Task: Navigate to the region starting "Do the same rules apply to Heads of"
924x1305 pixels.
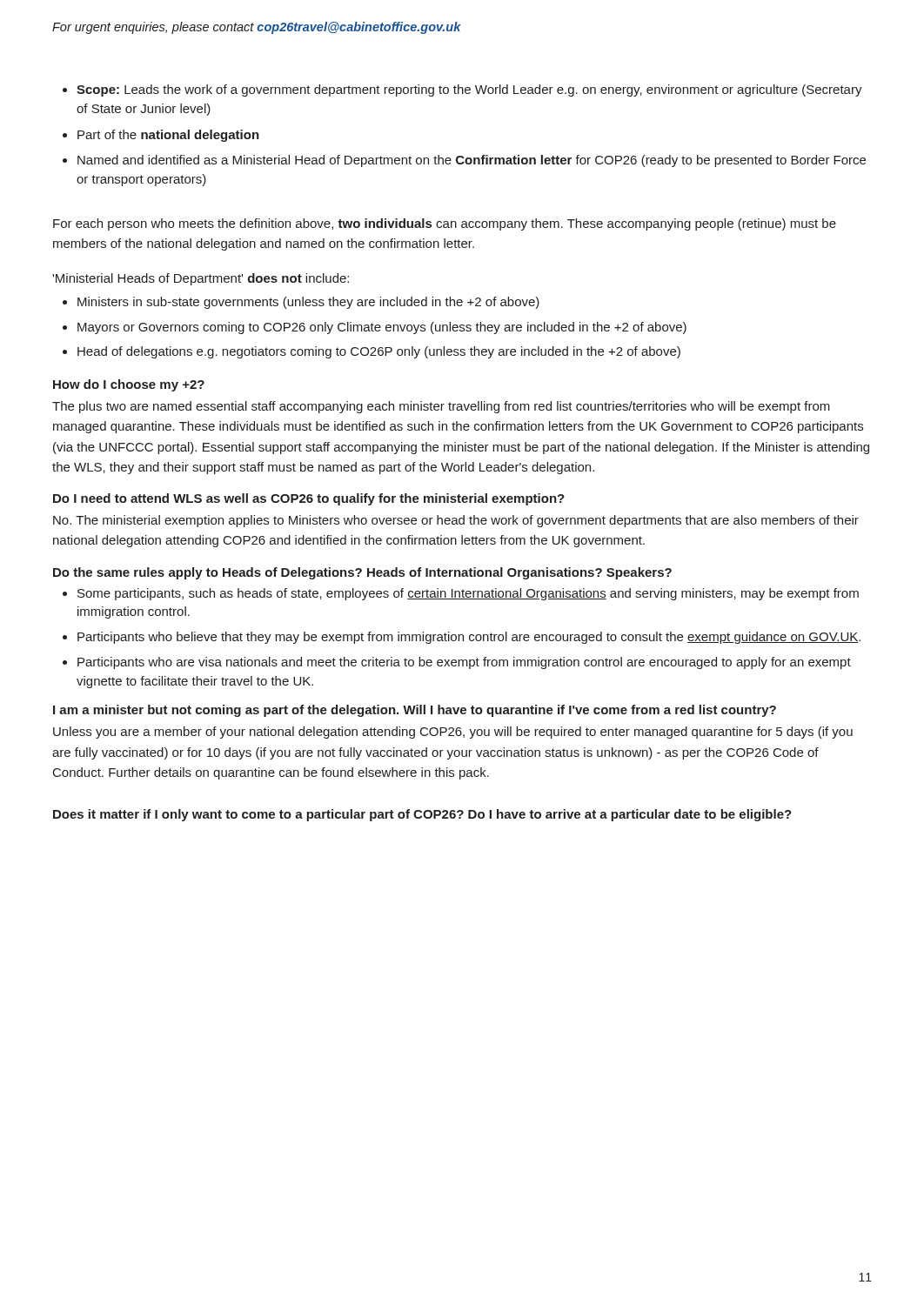Action: (362, 572)
